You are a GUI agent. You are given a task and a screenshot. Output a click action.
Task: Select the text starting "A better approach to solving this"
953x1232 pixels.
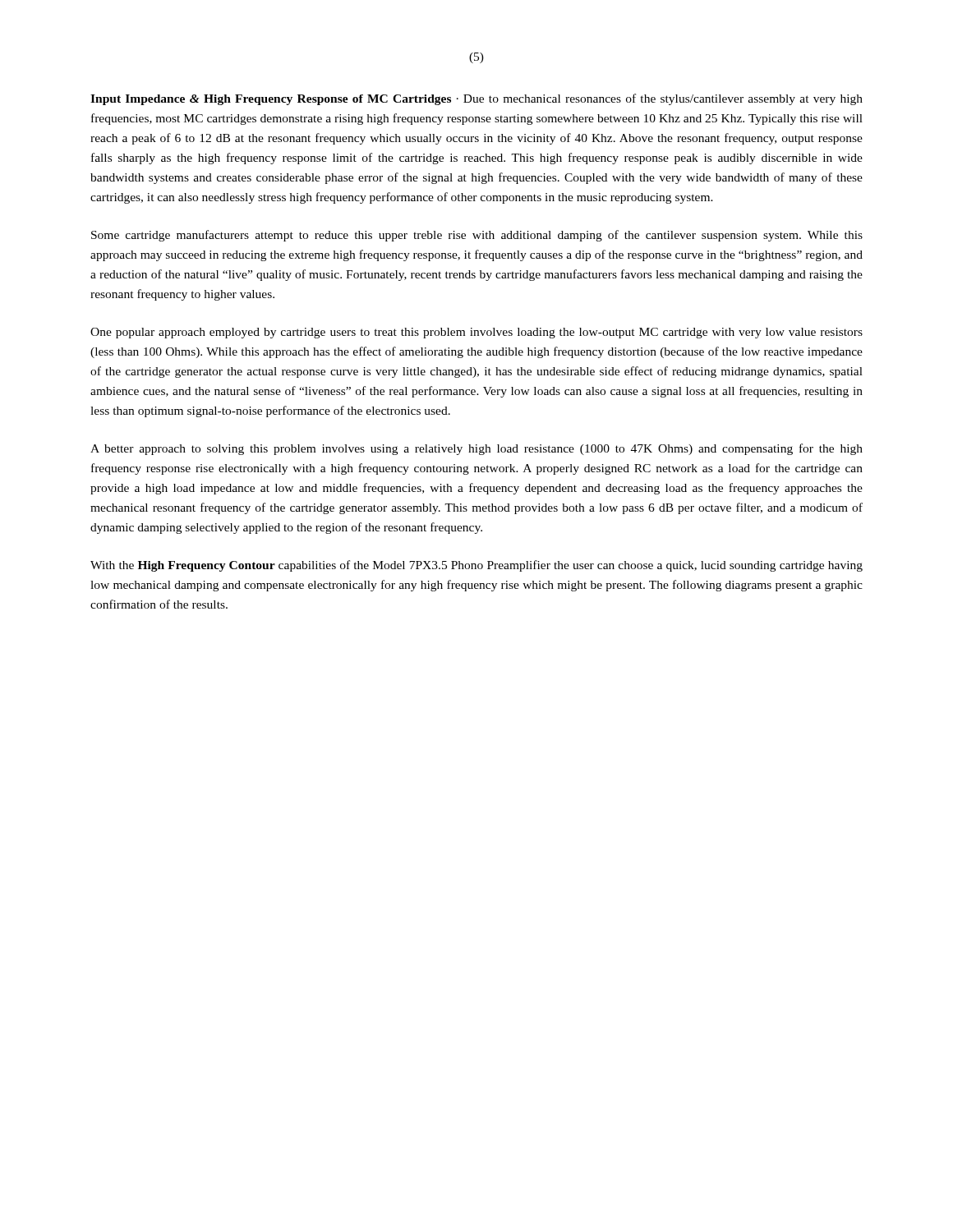click(x=476, y=488)
